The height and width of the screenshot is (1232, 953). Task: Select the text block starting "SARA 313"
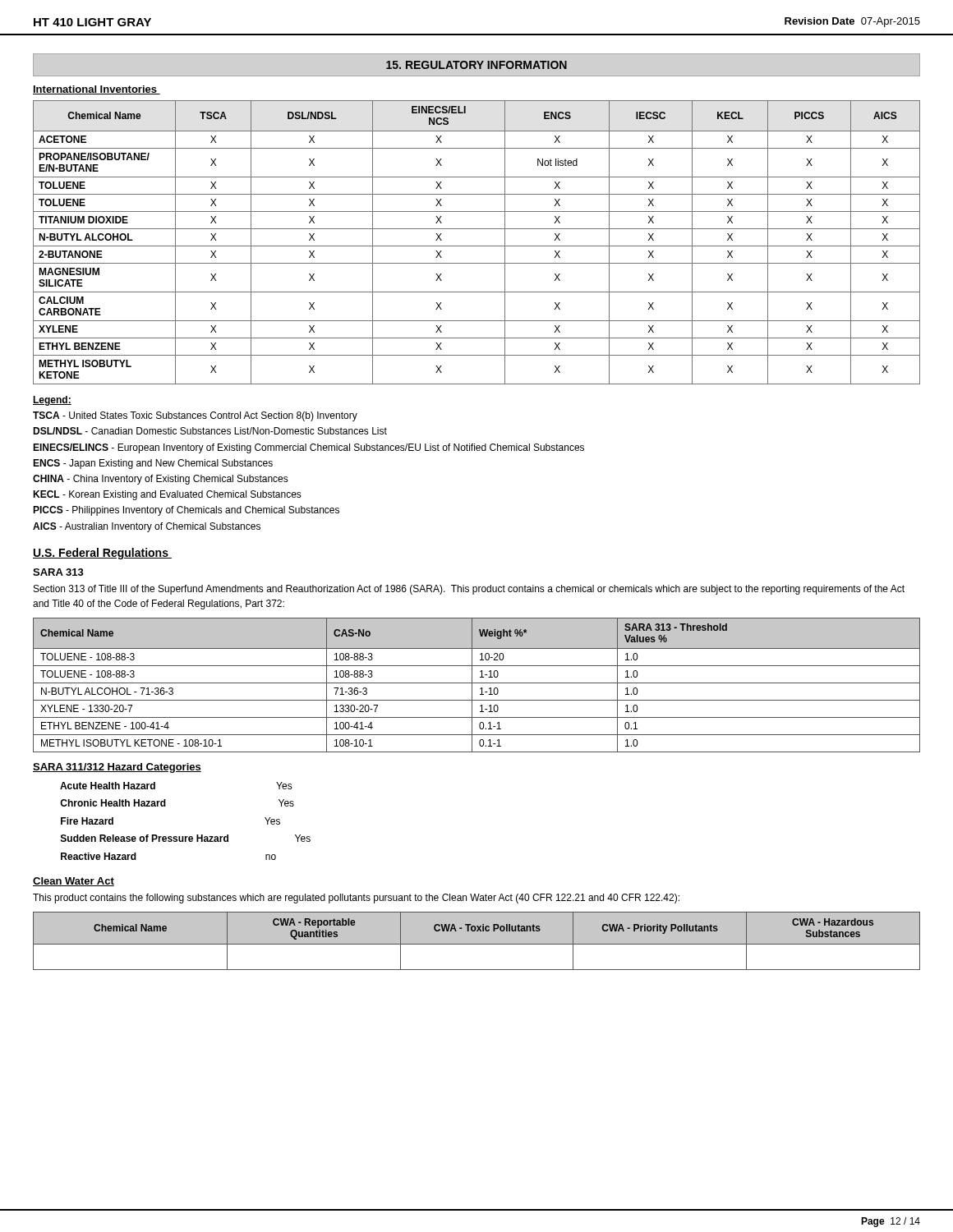click(x=58, y=572)
